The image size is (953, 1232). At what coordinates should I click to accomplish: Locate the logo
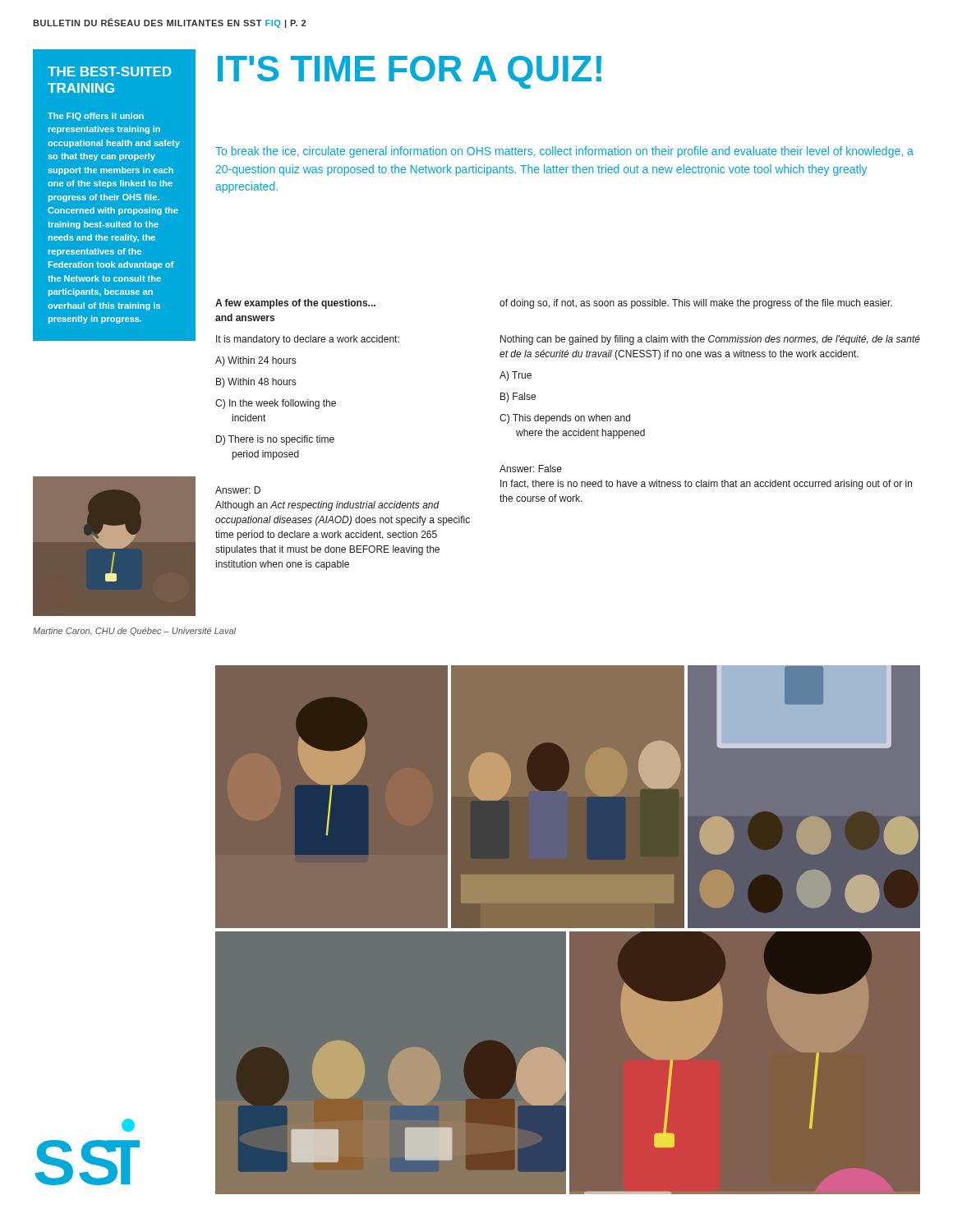[x=86, y=1158]
